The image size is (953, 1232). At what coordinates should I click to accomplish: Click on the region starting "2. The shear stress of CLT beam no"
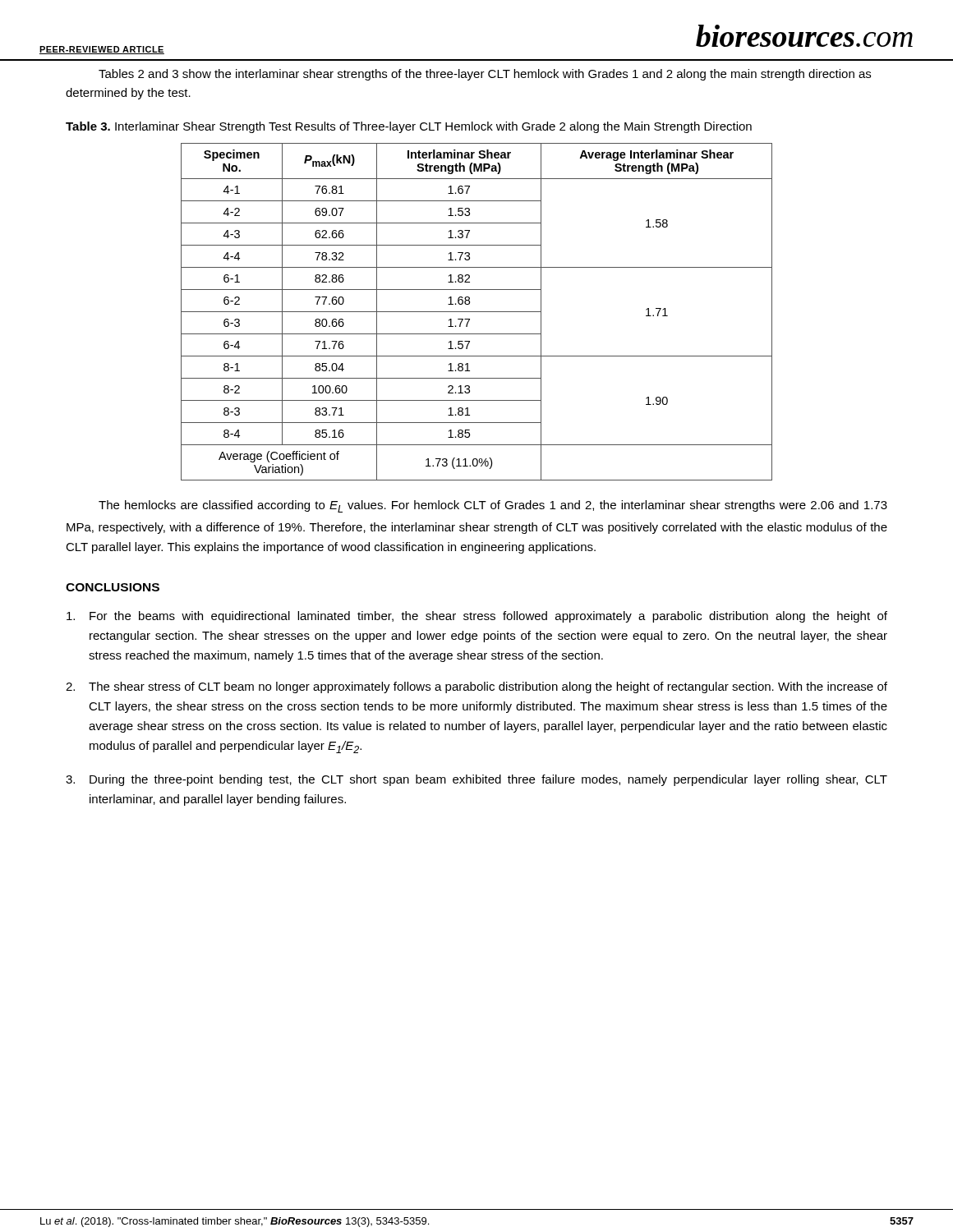(476, 718)
